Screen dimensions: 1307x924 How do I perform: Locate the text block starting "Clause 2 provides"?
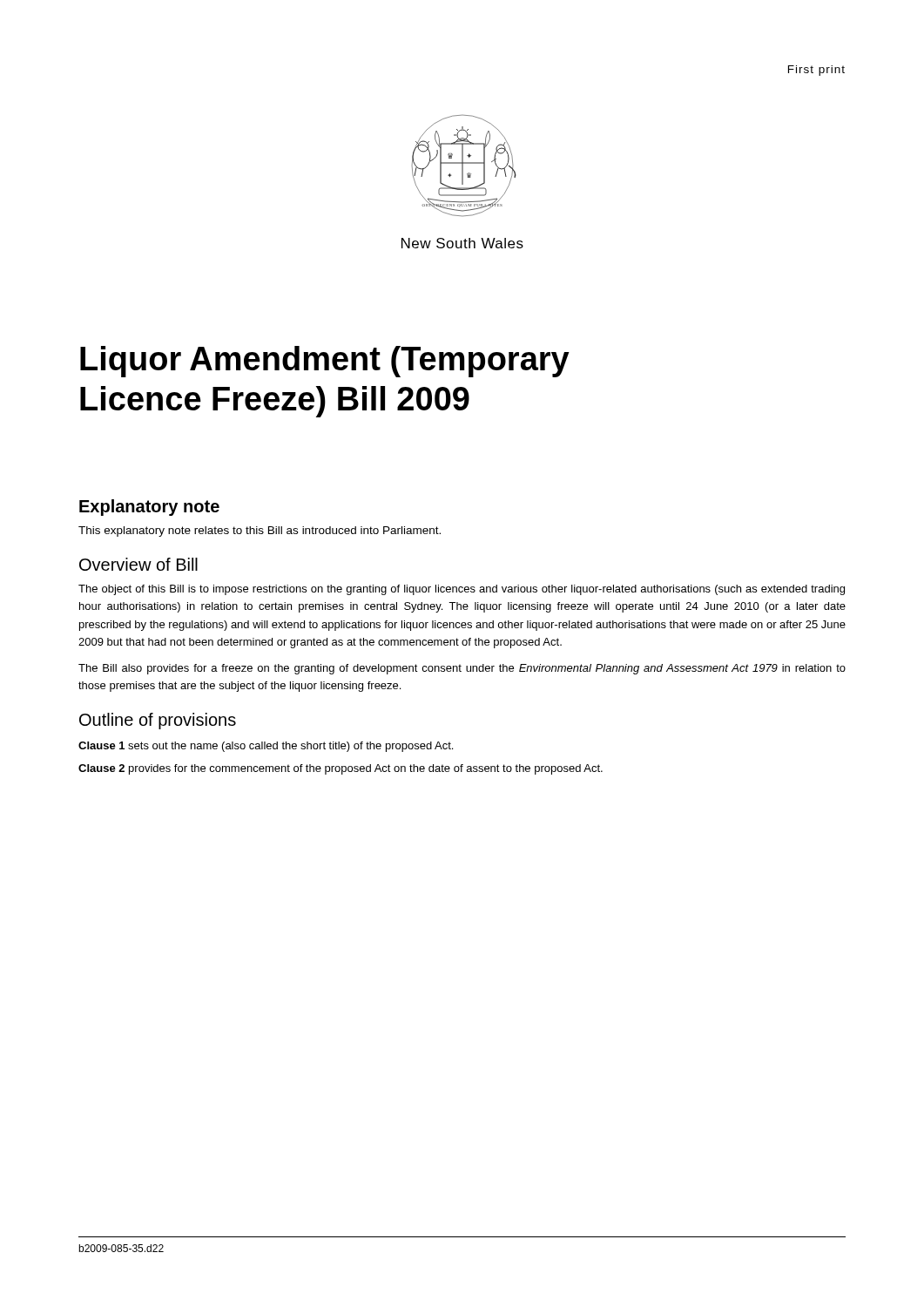pos(341,768)
